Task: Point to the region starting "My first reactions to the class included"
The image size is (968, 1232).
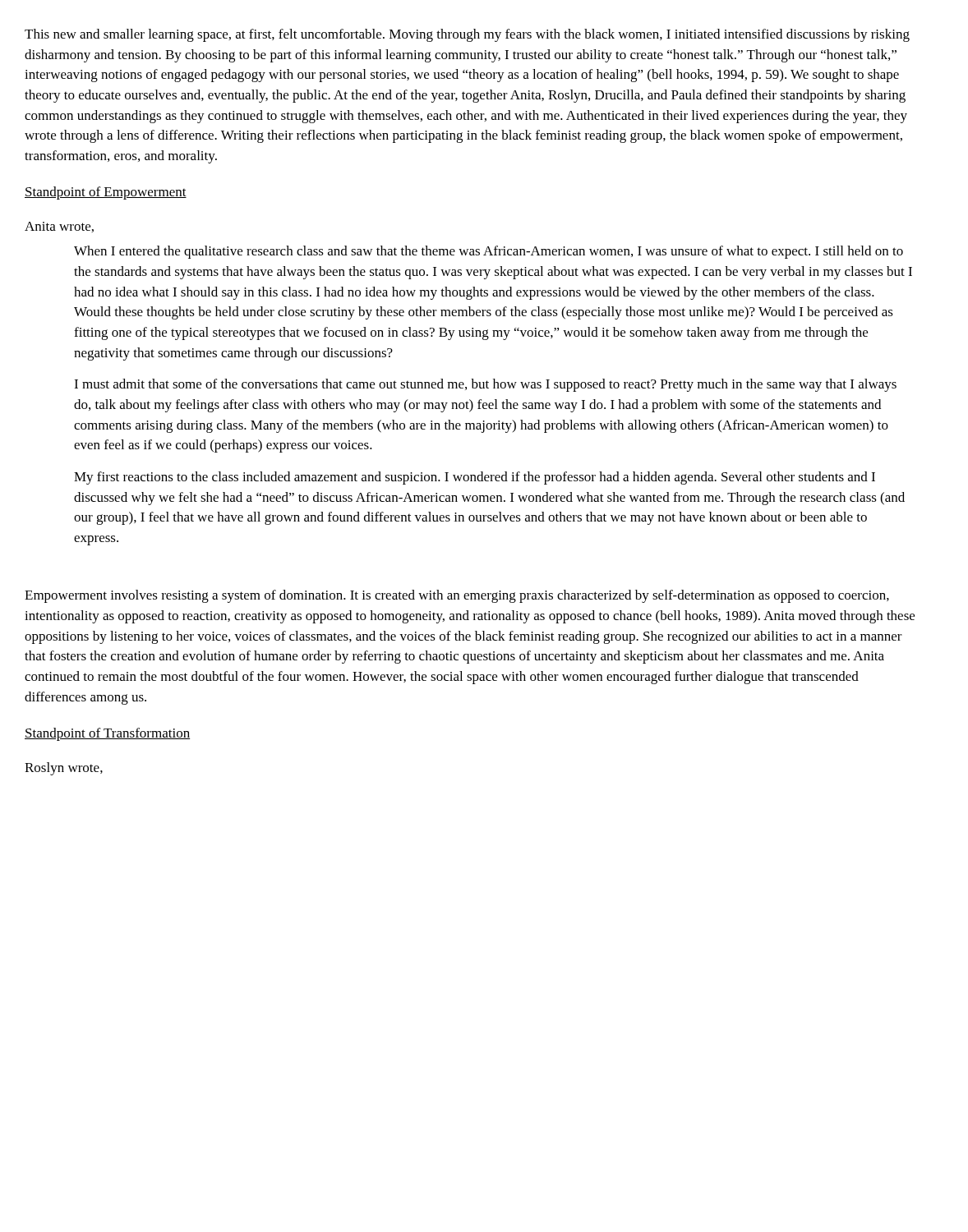Action: [489, 507]
